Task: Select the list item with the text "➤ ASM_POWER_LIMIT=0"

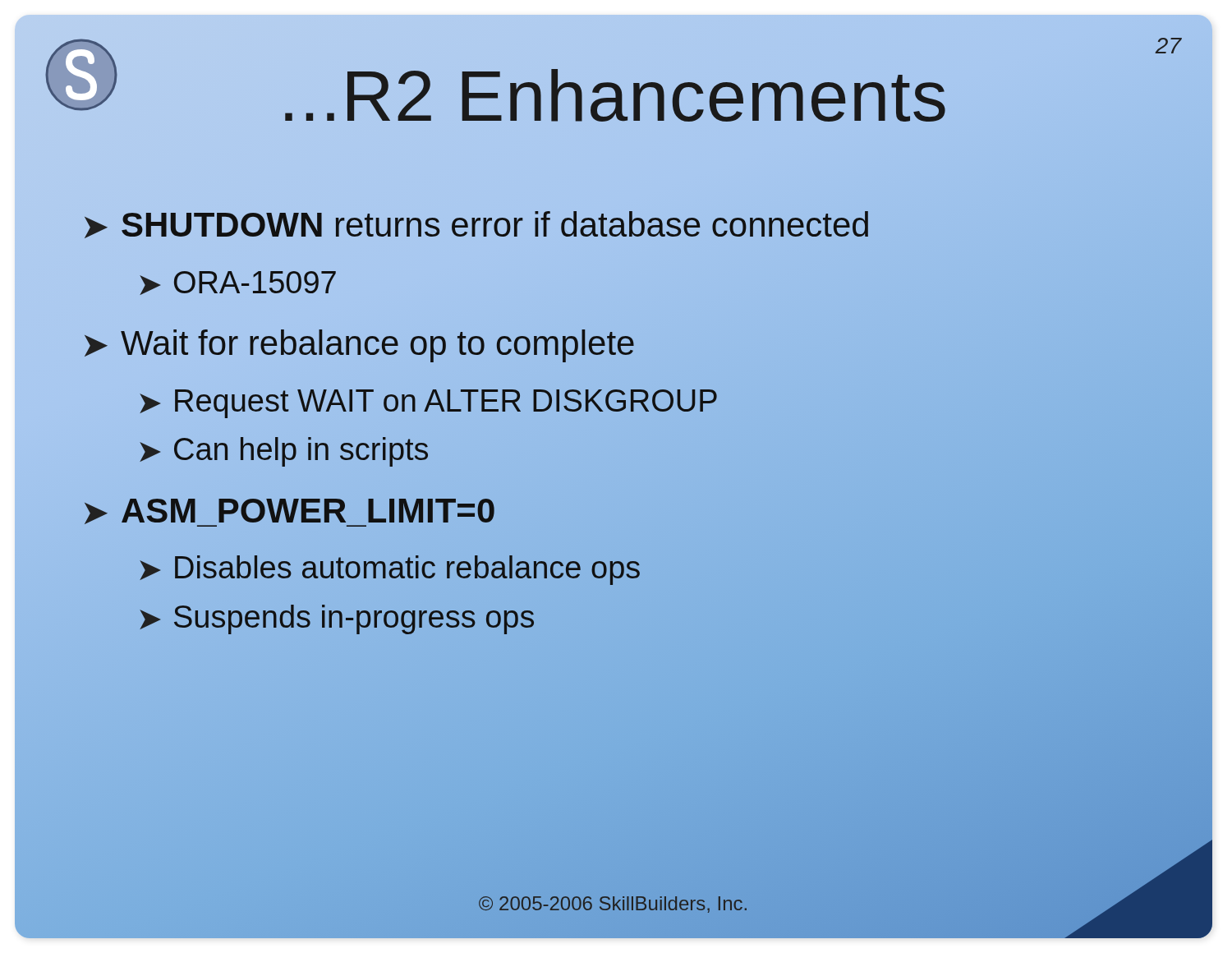Action: (288, 512)
